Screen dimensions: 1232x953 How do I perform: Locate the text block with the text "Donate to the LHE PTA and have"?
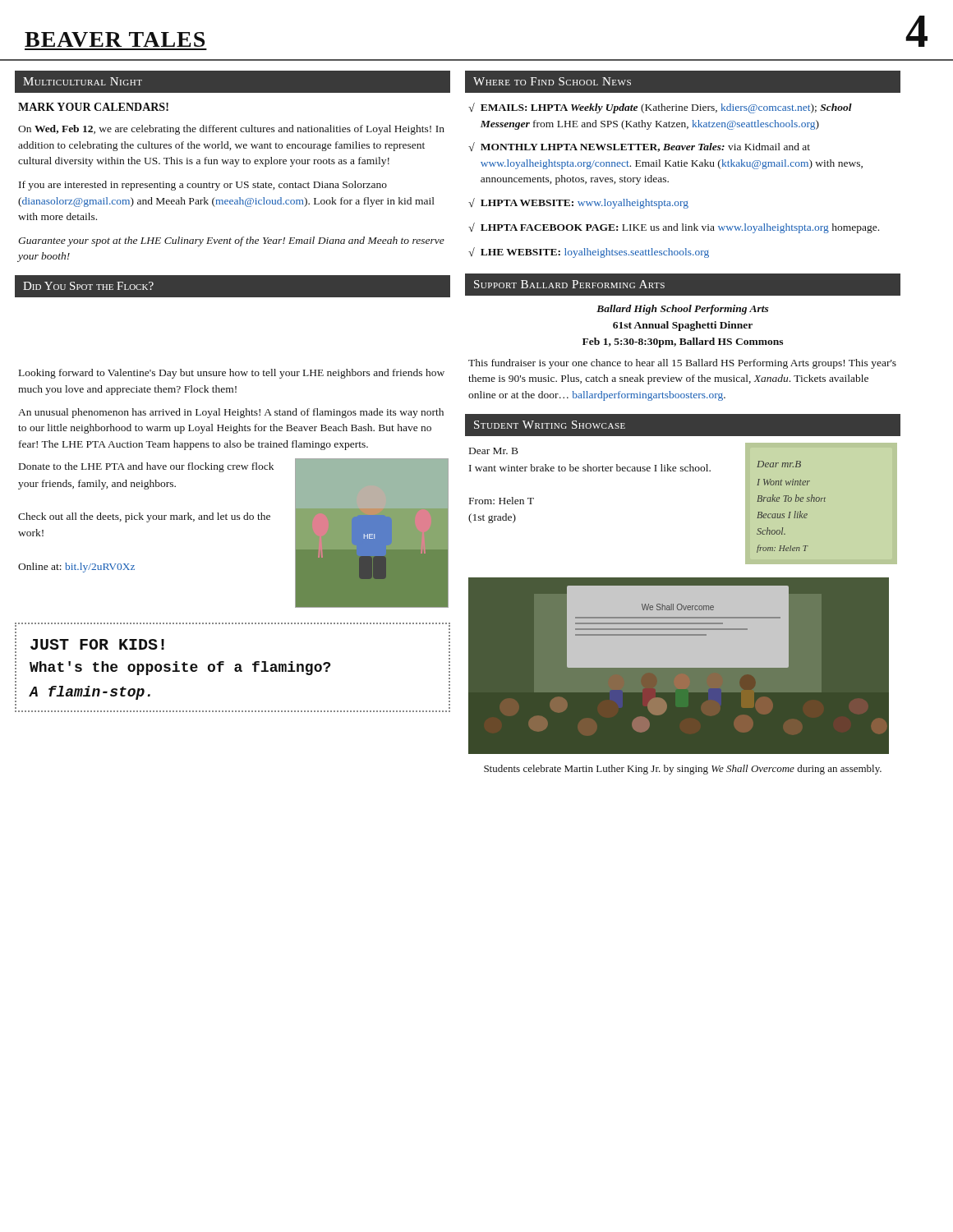(146, 516)
